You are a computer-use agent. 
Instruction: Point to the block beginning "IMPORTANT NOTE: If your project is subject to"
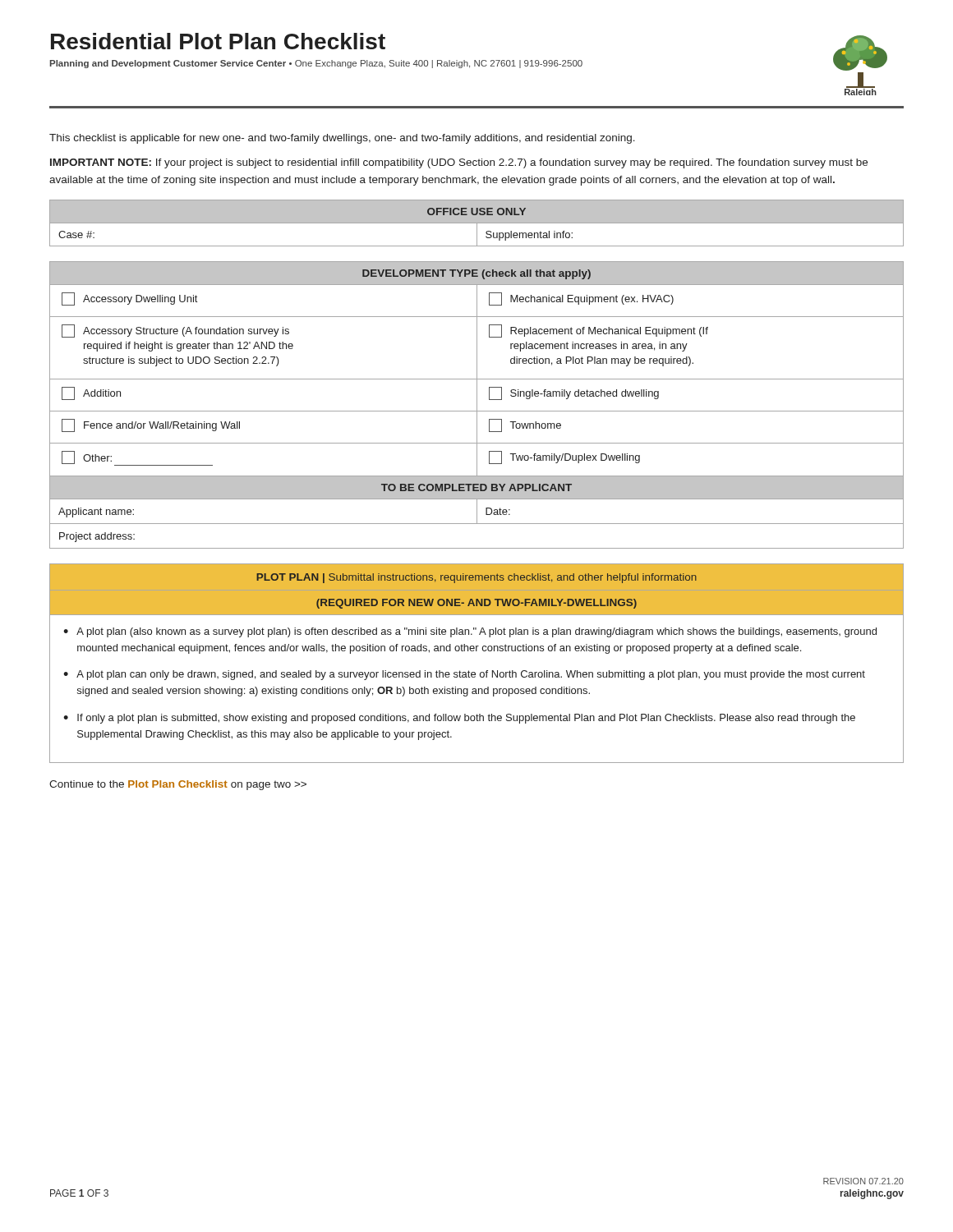tap(459, 171)
